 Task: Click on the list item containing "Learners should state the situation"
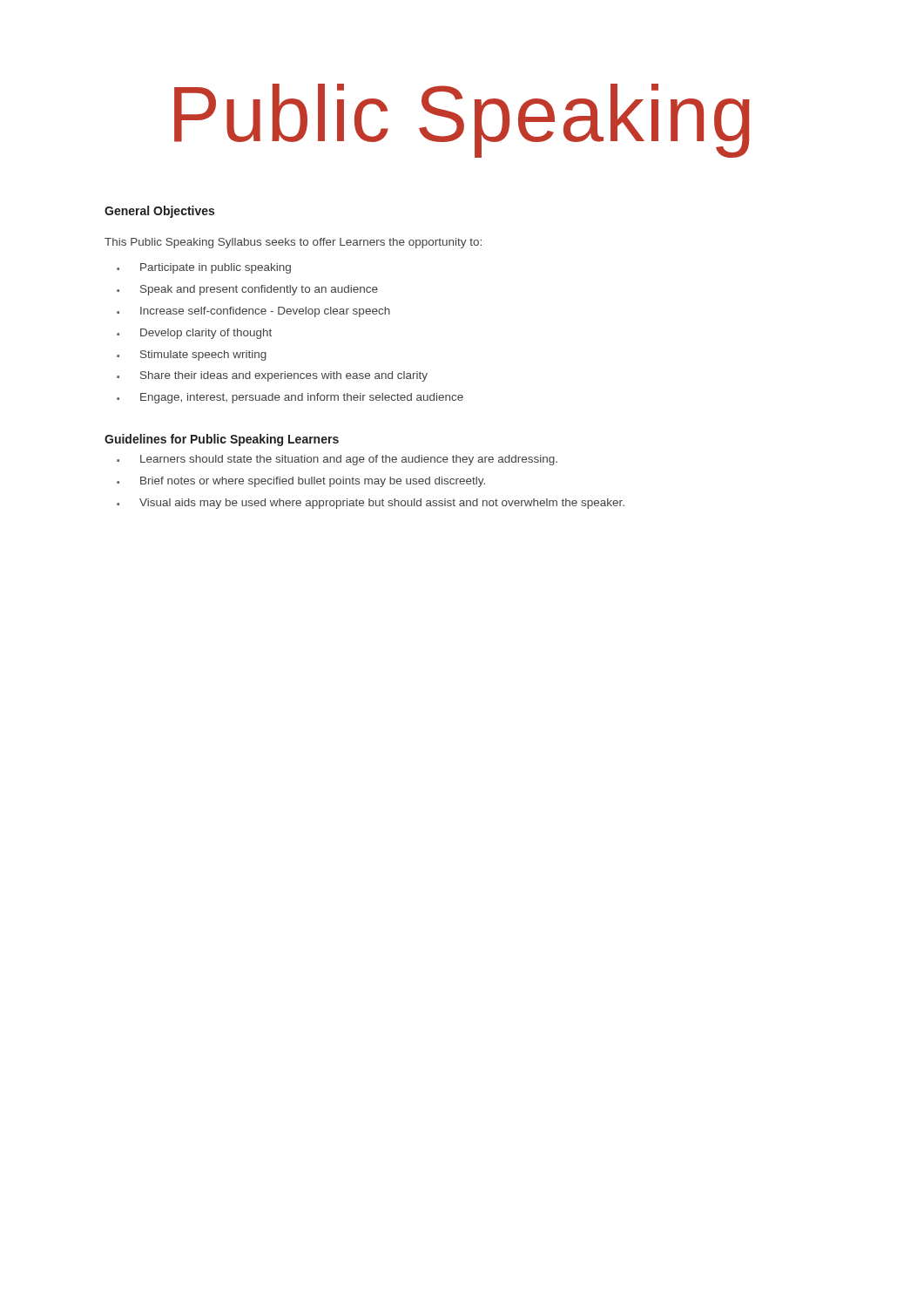click(x=462, y=460)
